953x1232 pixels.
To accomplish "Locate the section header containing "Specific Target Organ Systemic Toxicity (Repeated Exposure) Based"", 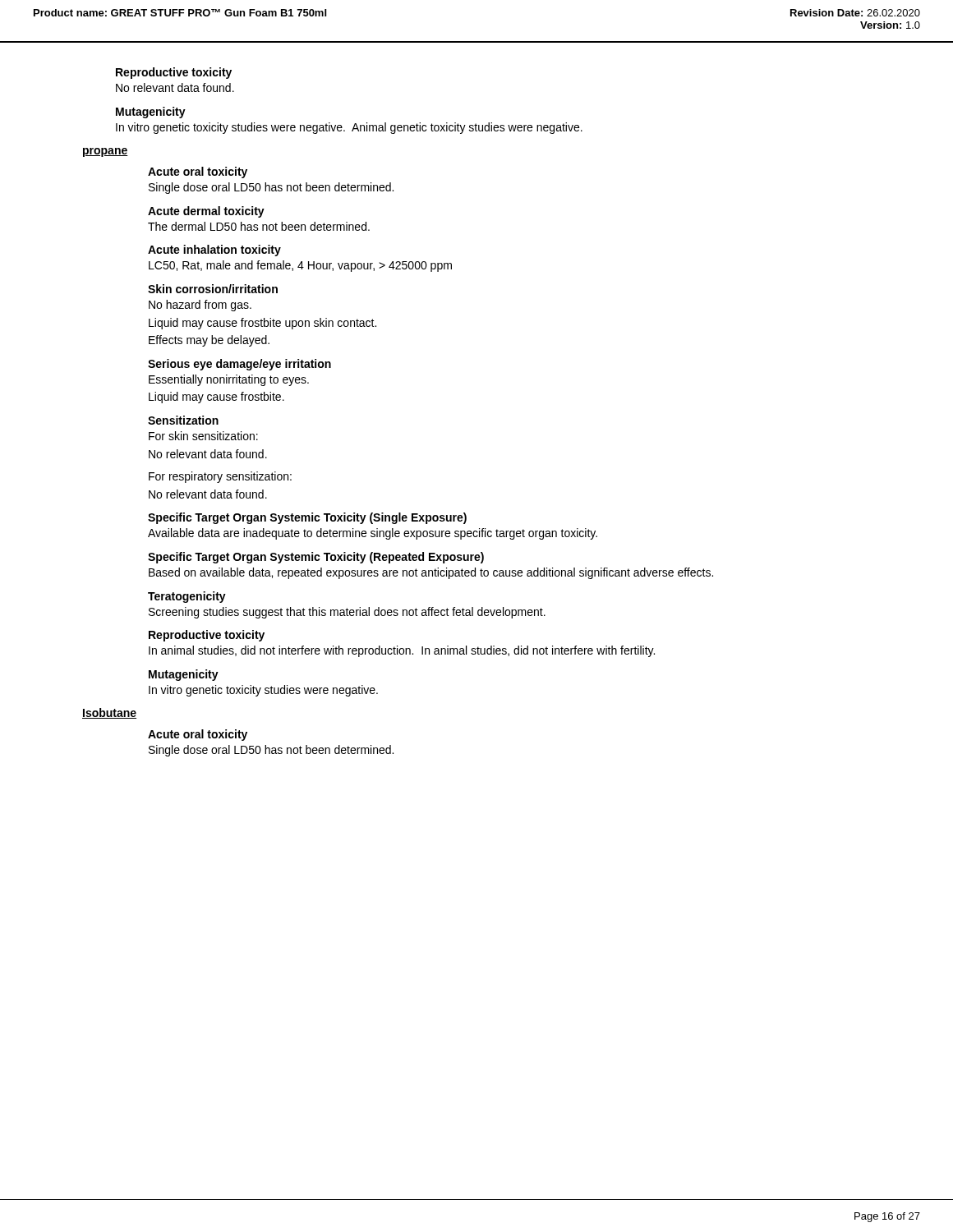I will click(509, 566).
